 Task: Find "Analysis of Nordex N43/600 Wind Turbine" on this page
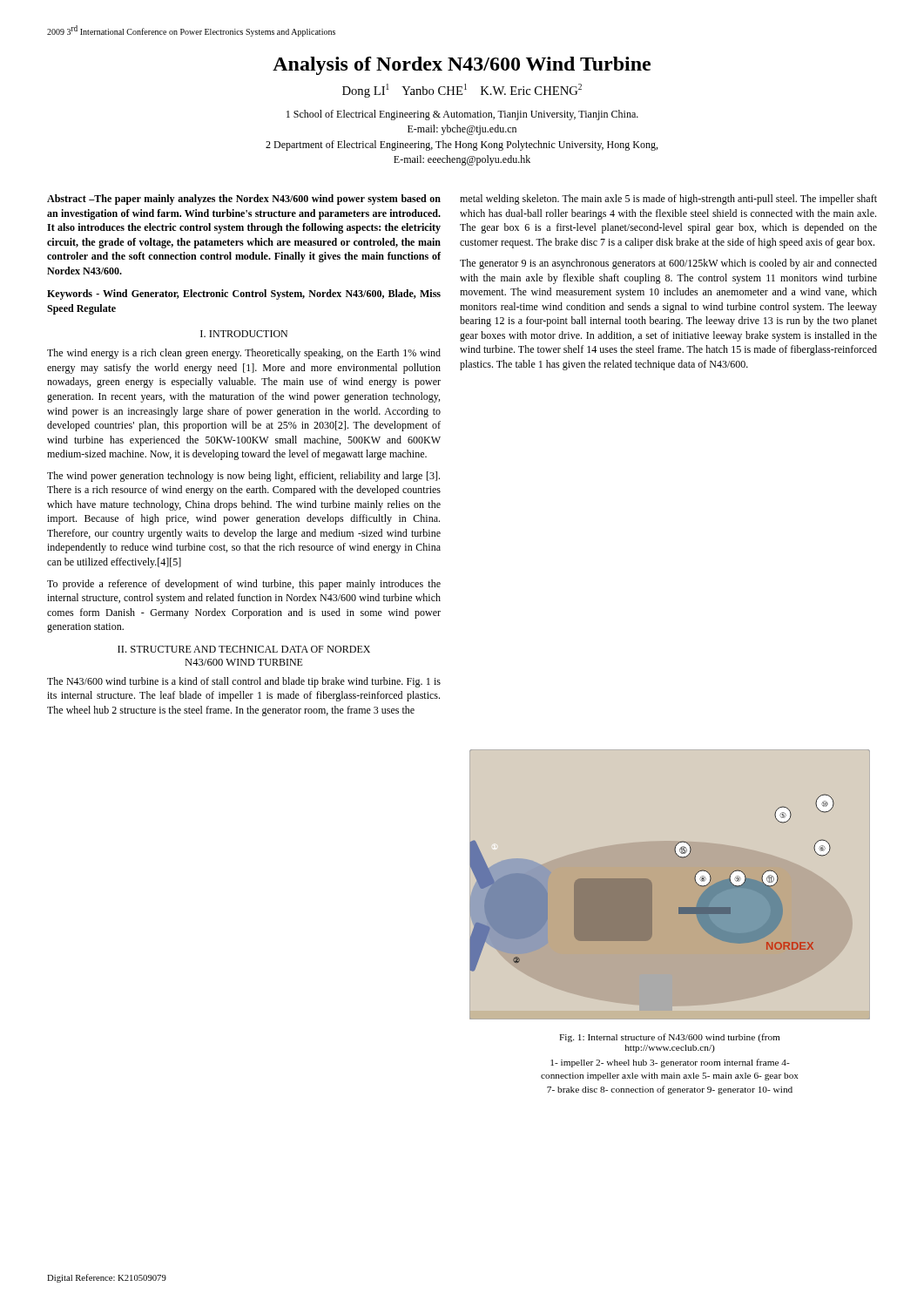click(x=462, y=64)
